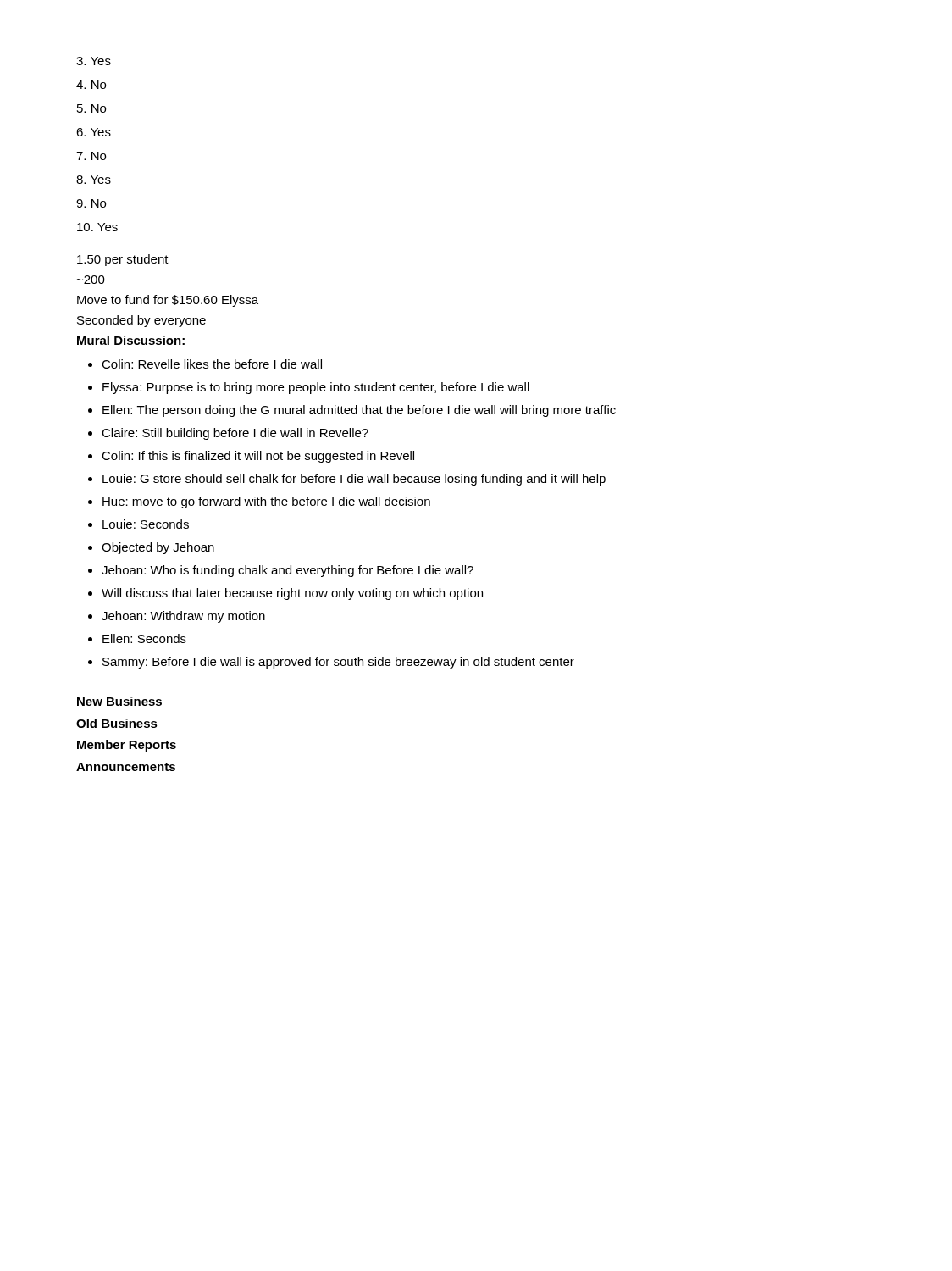The height and width of the screenshot is (1271, 952).
Task: Locate the text starting "Objected by Jehoan"
Action: click(x=158, y=547)
